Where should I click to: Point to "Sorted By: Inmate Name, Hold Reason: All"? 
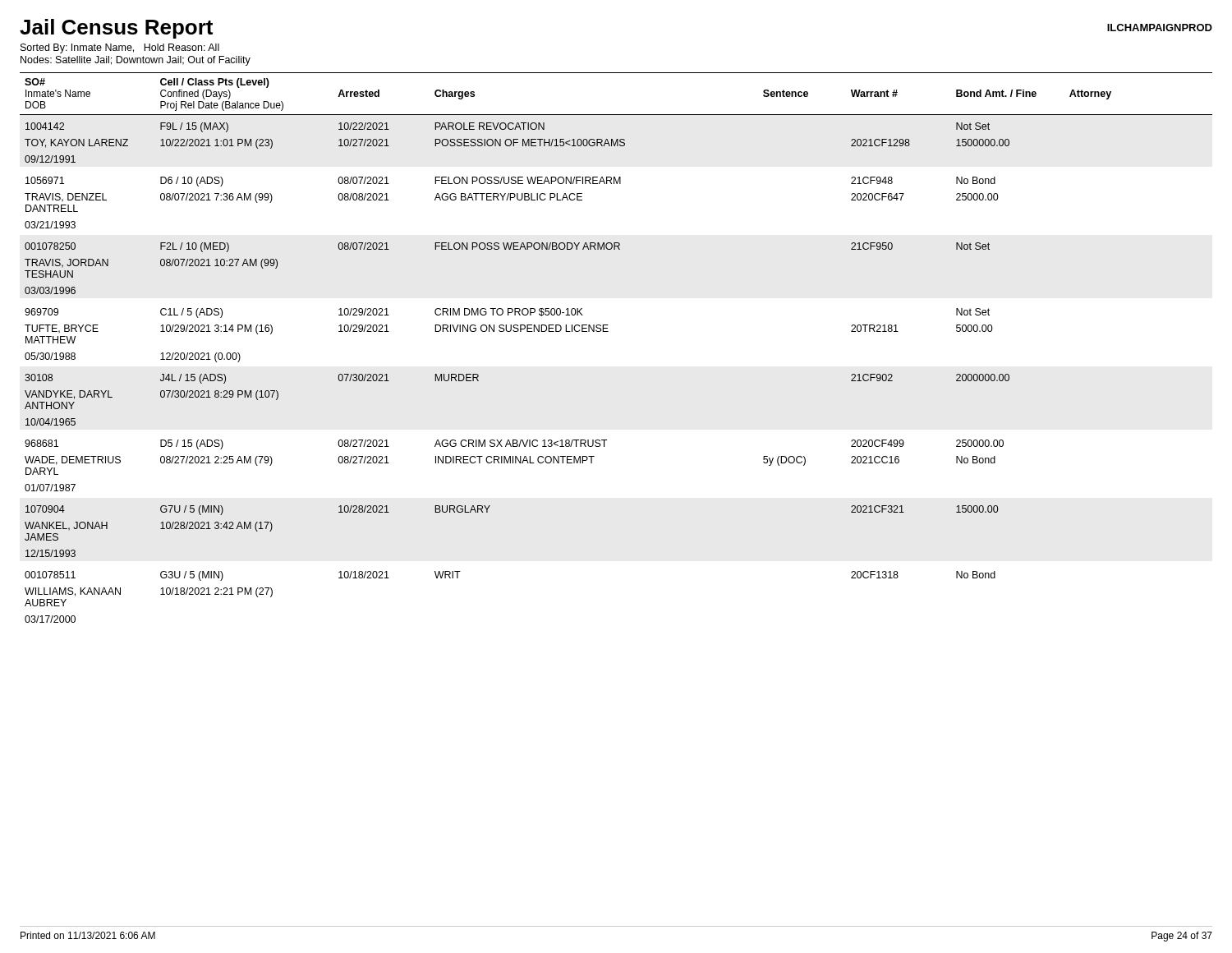(x=120, y=48)
